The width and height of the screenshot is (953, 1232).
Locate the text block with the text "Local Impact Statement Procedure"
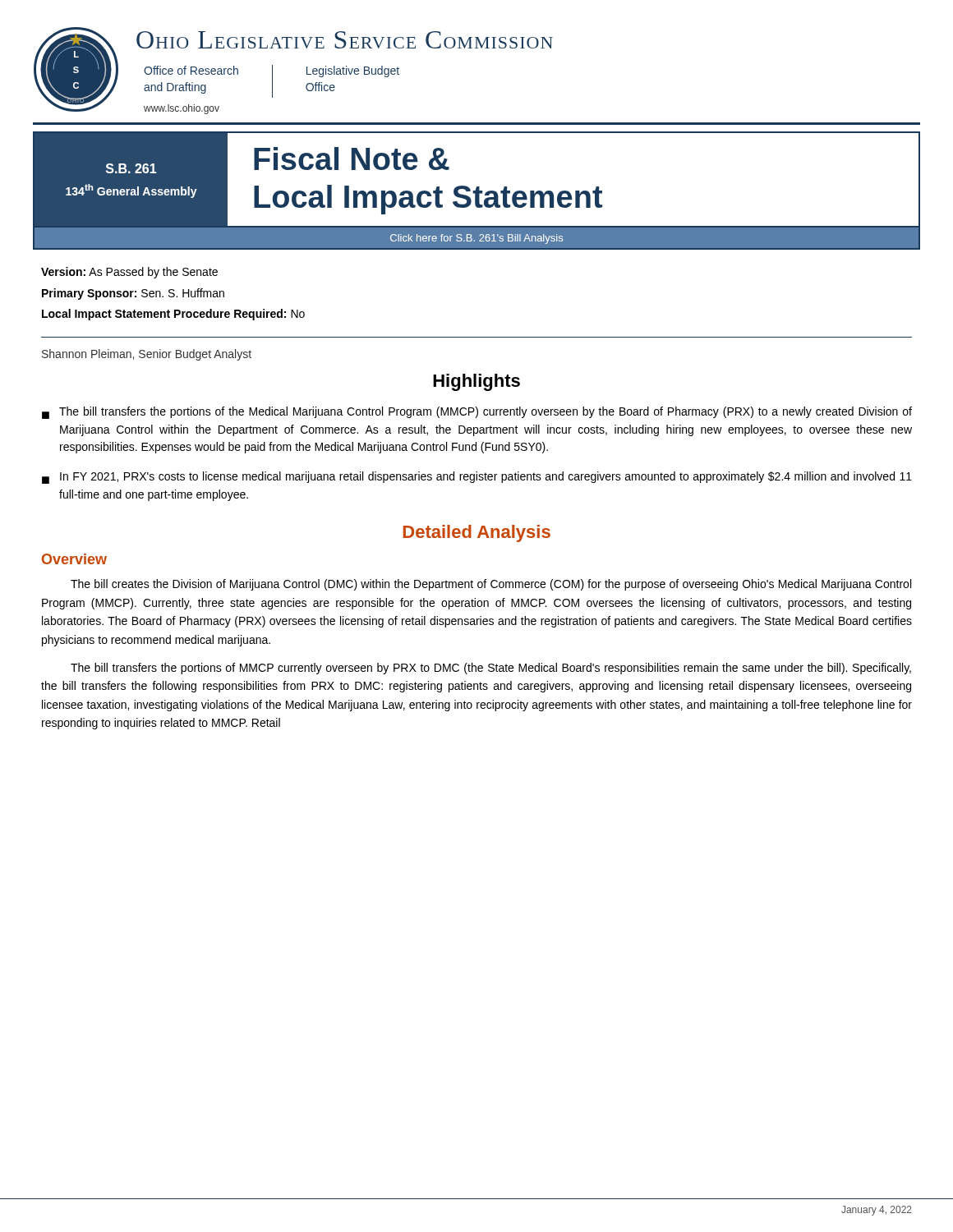coord(173,314)
